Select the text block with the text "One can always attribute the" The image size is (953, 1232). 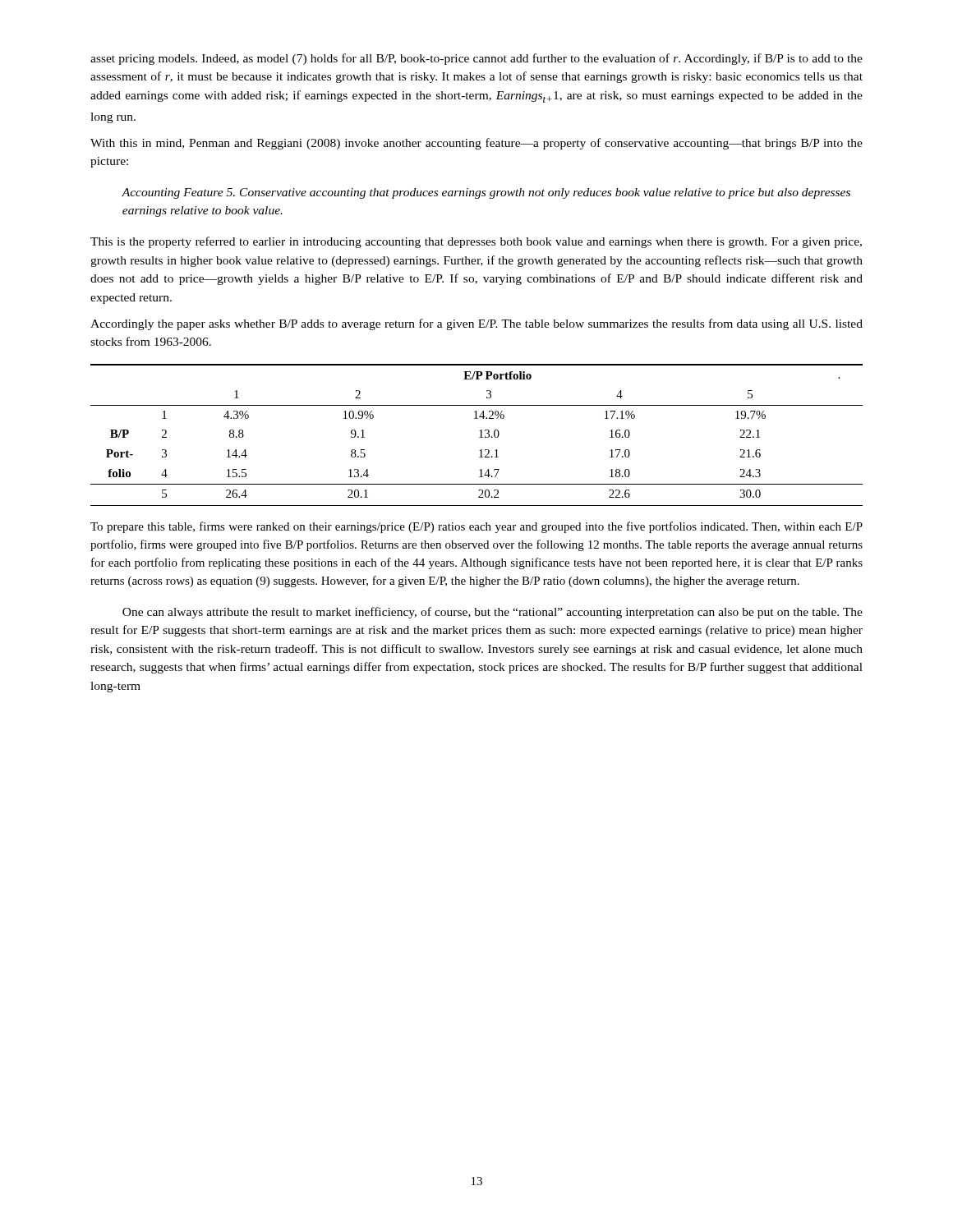coord(476,649)
